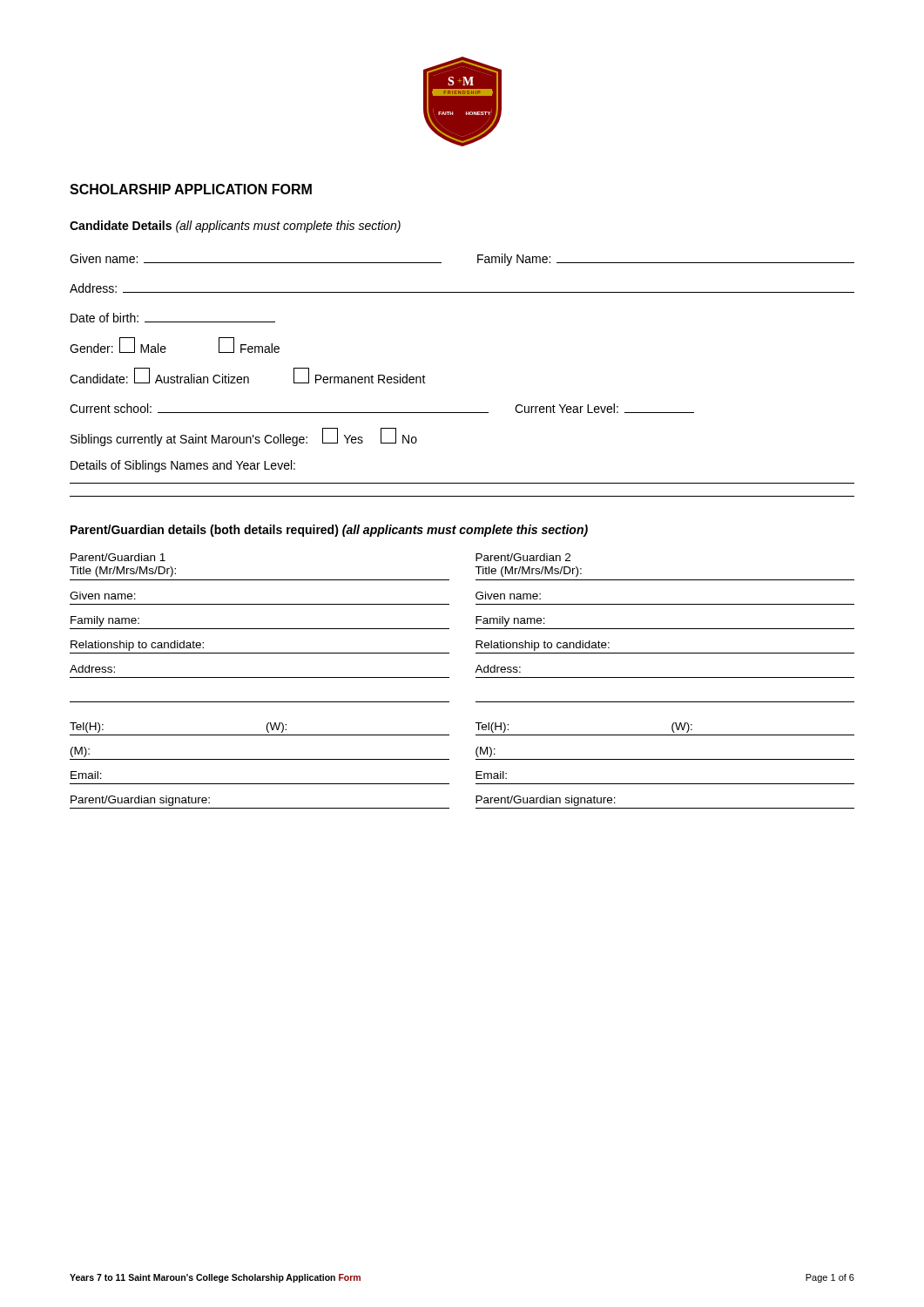
Task: Locate the table with the text "Parent/Guardian 1 Title (Mr/Mrs/Ms/Dr):"
Action: pyautogui.click(x=462, y=680)
